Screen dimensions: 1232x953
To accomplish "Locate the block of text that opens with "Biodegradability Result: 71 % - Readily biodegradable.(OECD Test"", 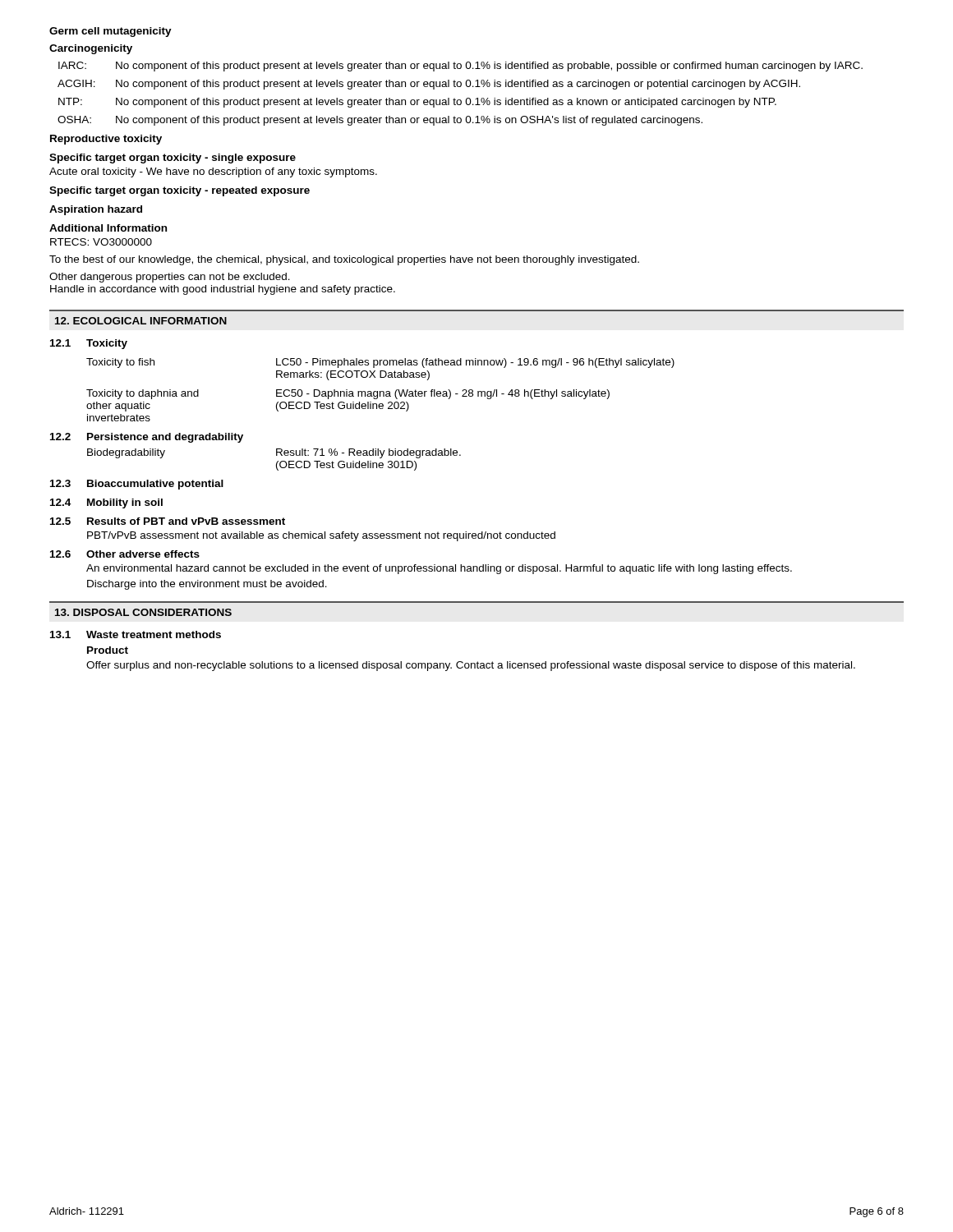I will [x=274, y=453].
